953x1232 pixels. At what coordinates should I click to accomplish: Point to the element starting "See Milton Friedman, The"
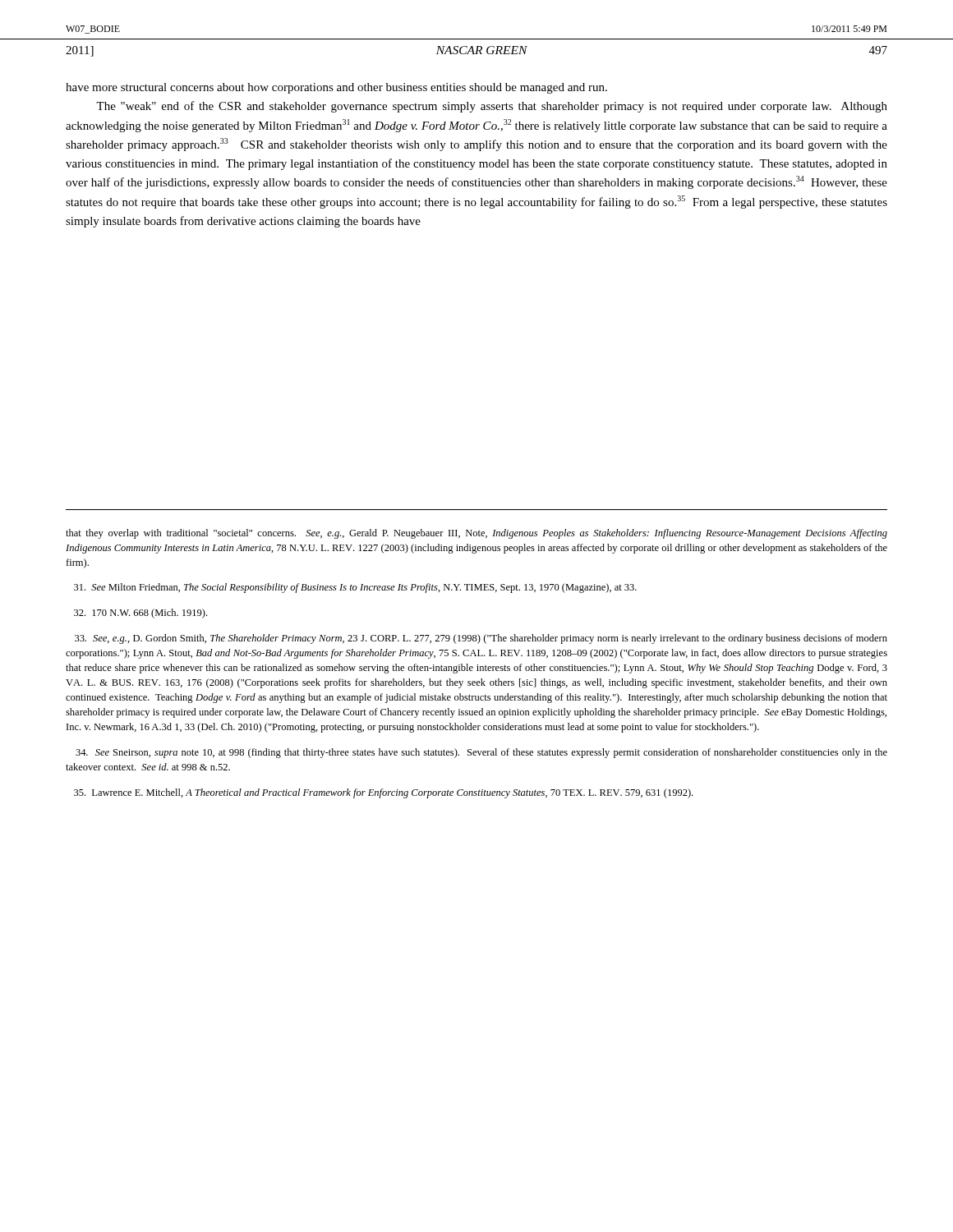point(476,588)
